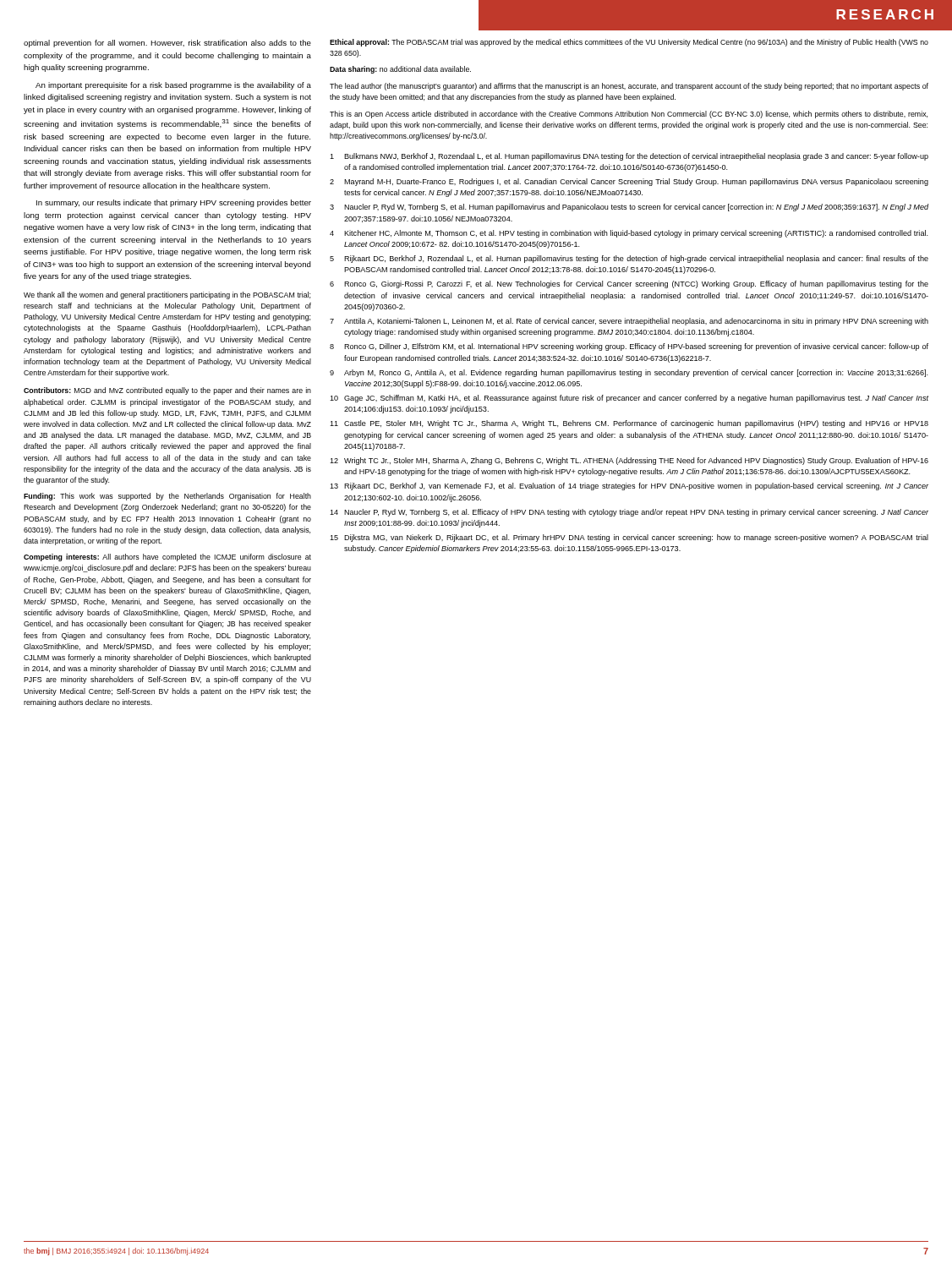Navigate to the element starting "Funding: This work was"
The image size is (952, 1268).
167,519
